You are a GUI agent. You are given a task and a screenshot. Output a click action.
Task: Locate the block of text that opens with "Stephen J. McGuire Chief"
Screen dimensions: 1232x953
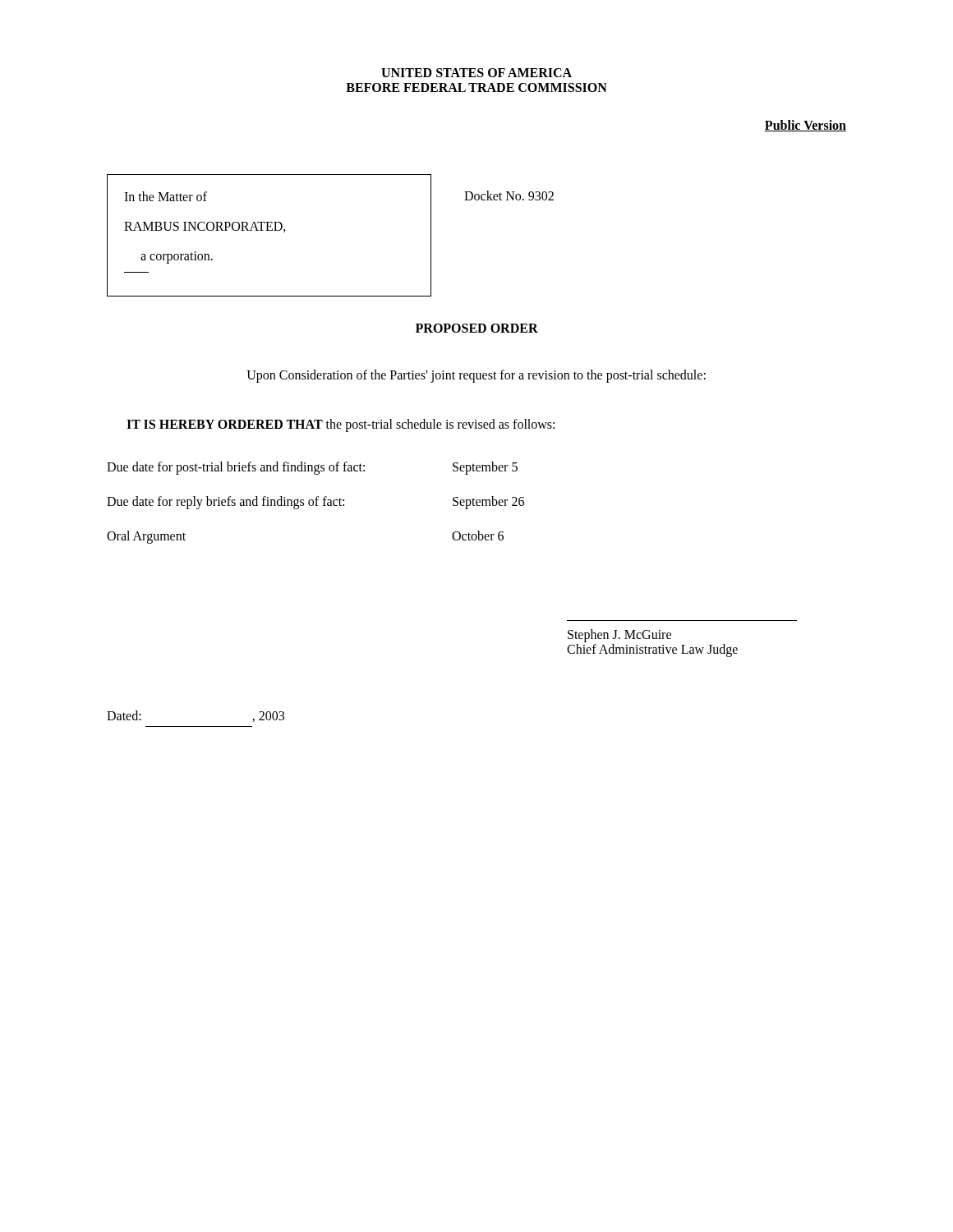(652, 642)
